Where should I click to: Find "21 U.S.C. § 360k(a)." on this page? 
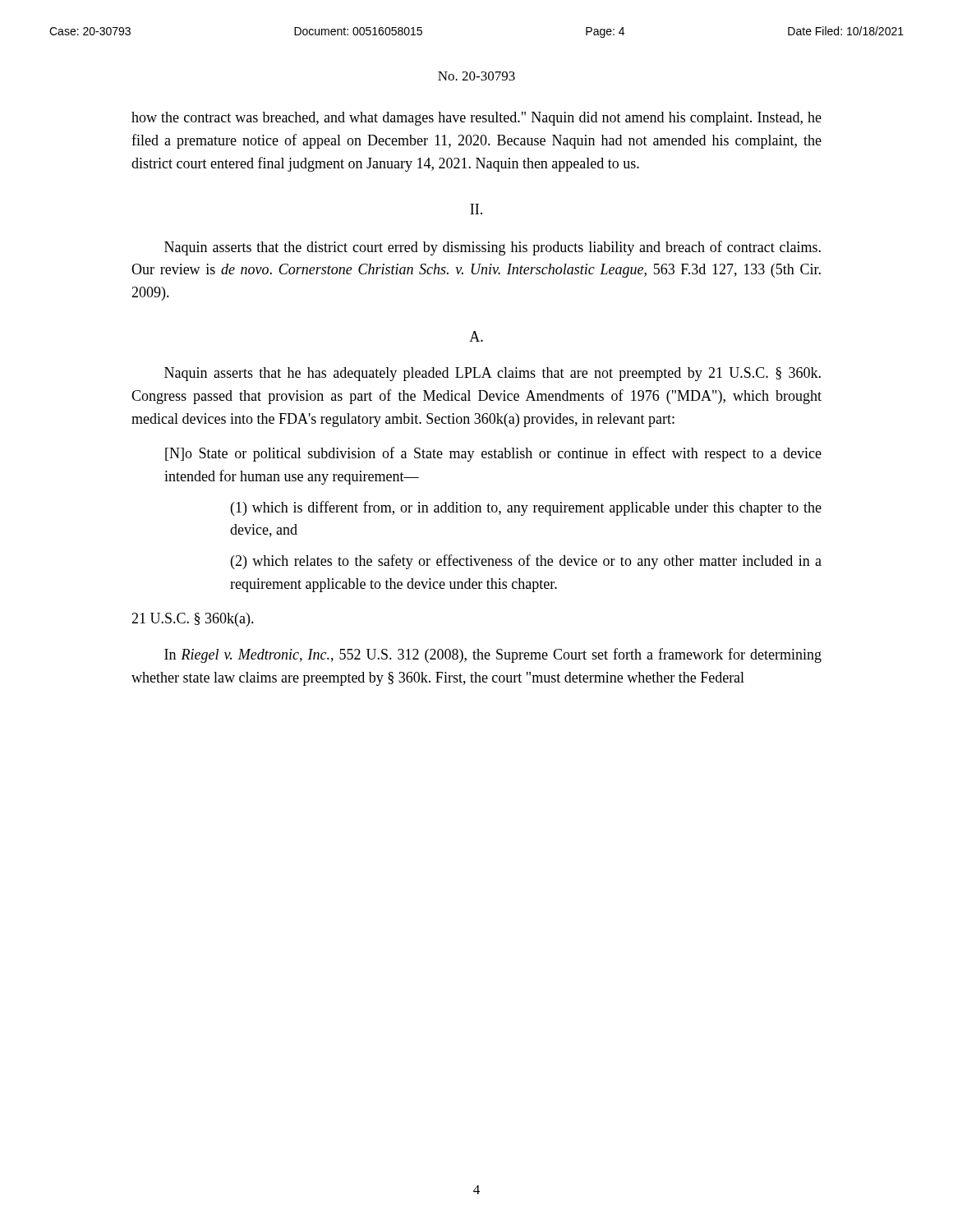tap(193, 619)
